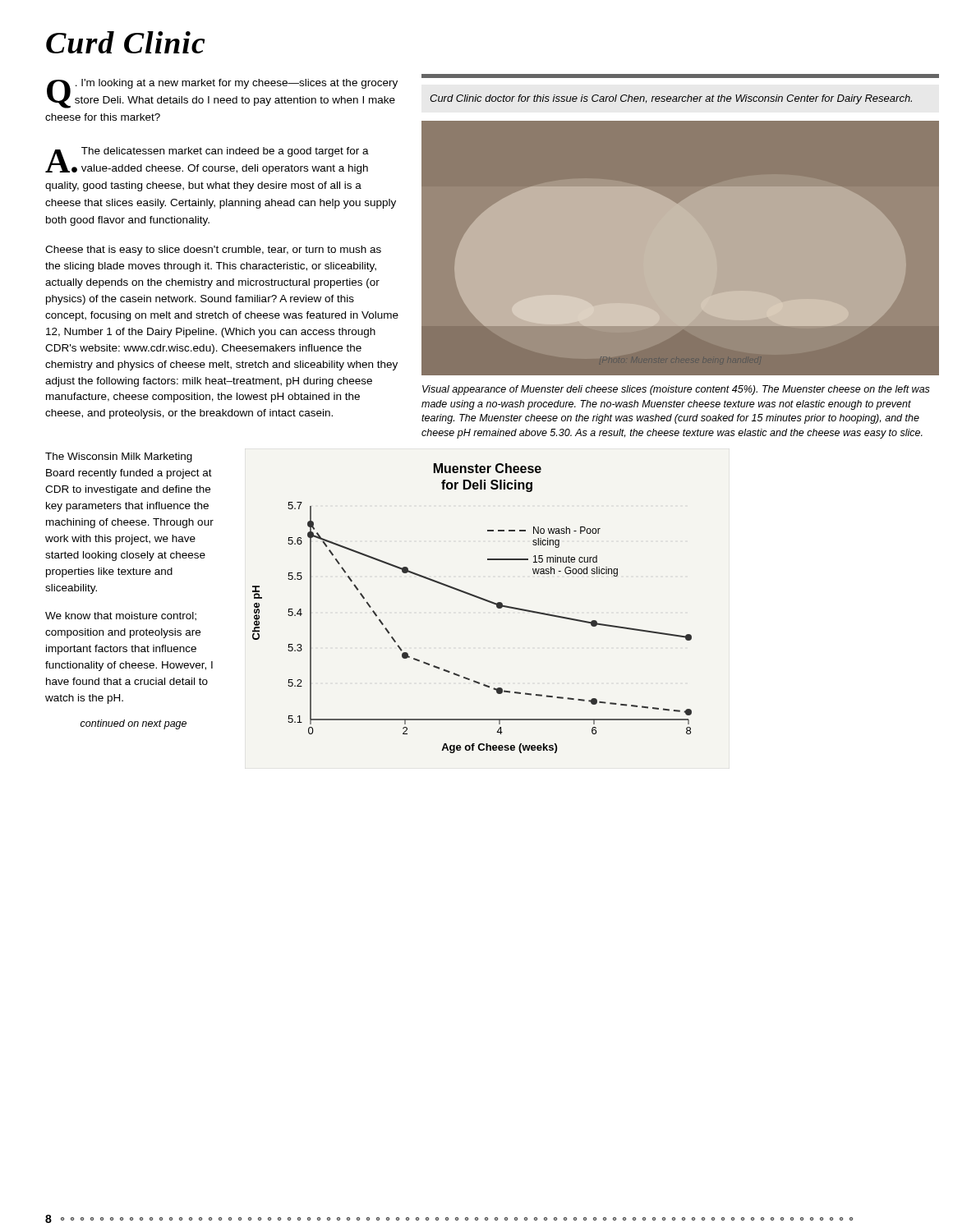This screenshot has width=953, height=1232.
Task: Locate the text block that says "Curd Clinic doctor for this issue is"
Action: 672,98
